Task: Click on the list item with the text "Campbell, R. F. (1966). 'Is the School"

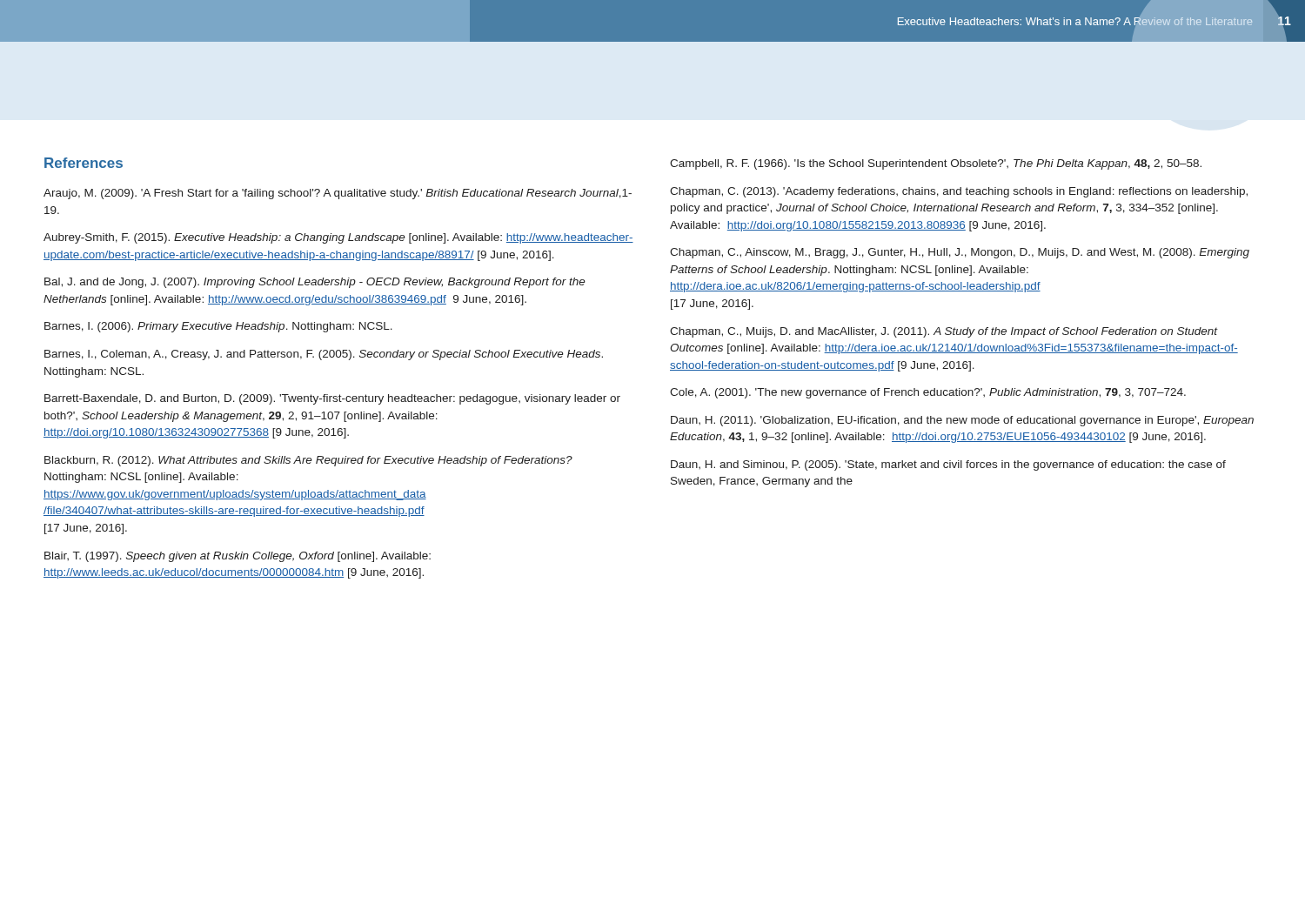Action: [x=936, y=163]
